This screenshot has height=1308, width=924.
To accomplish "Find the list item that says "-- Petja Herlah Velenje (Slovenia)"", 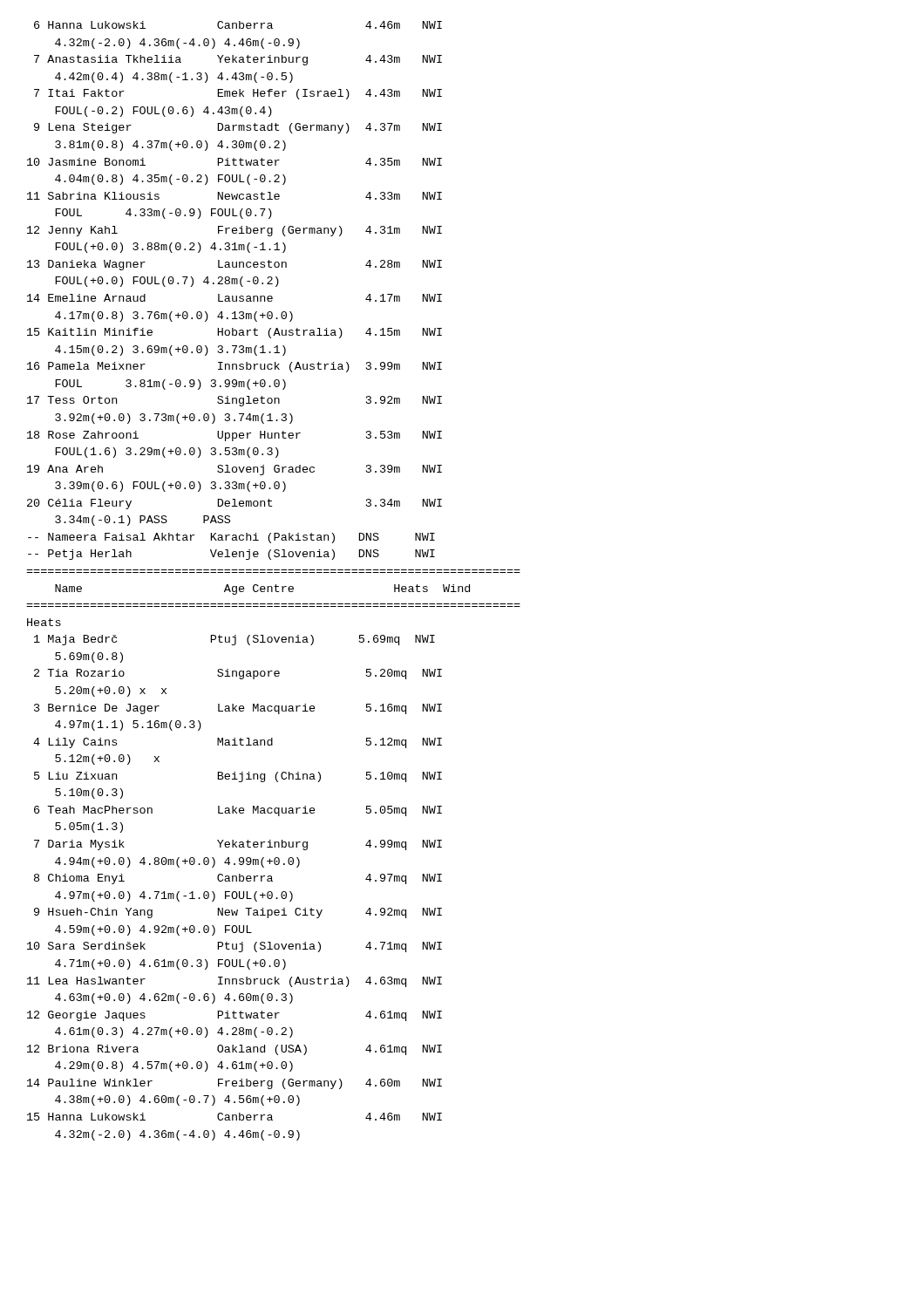I will click(x=231, y=555).
